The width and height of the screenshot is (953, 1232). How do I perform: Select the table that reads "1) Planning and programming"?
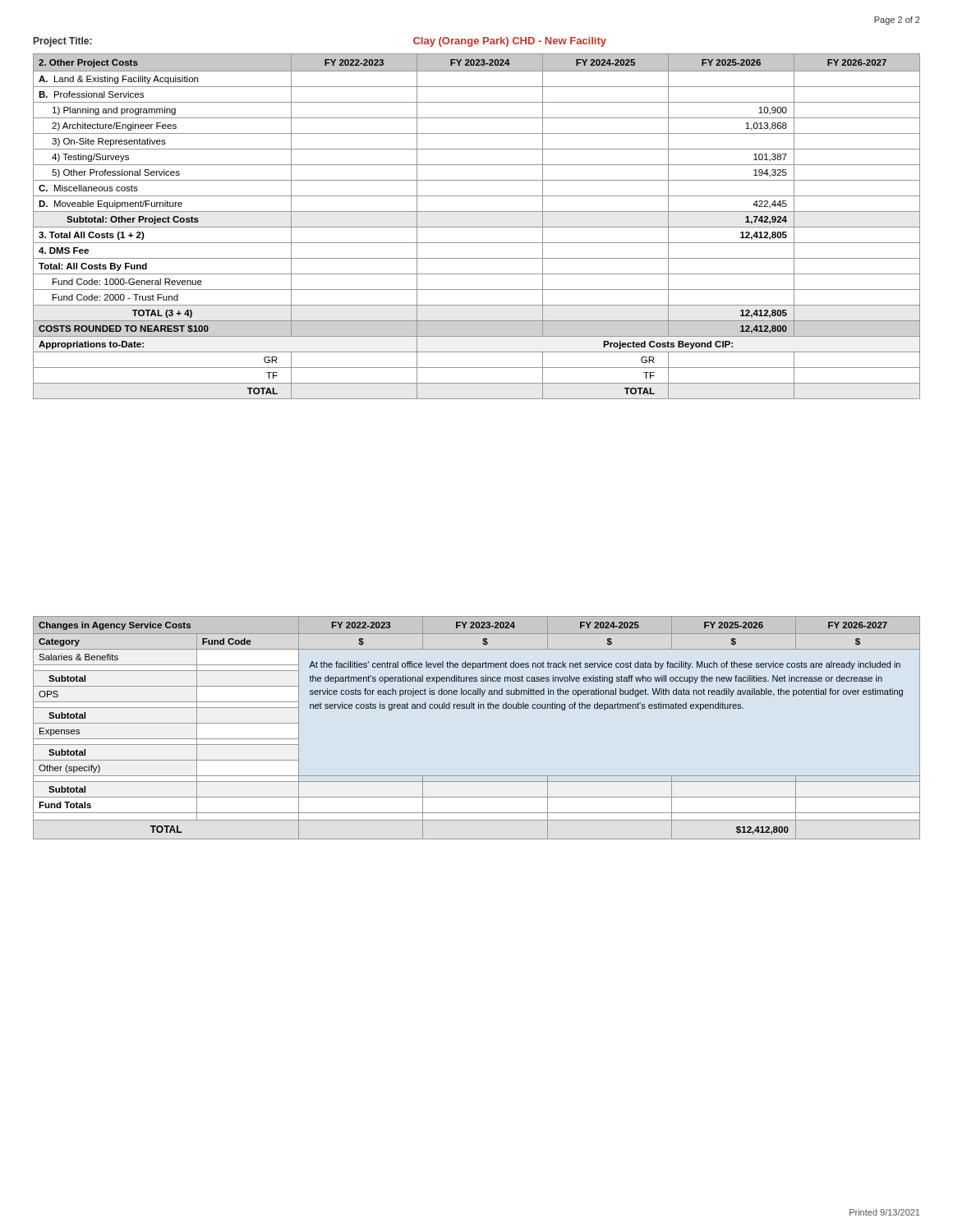click(x=476, y=226)
